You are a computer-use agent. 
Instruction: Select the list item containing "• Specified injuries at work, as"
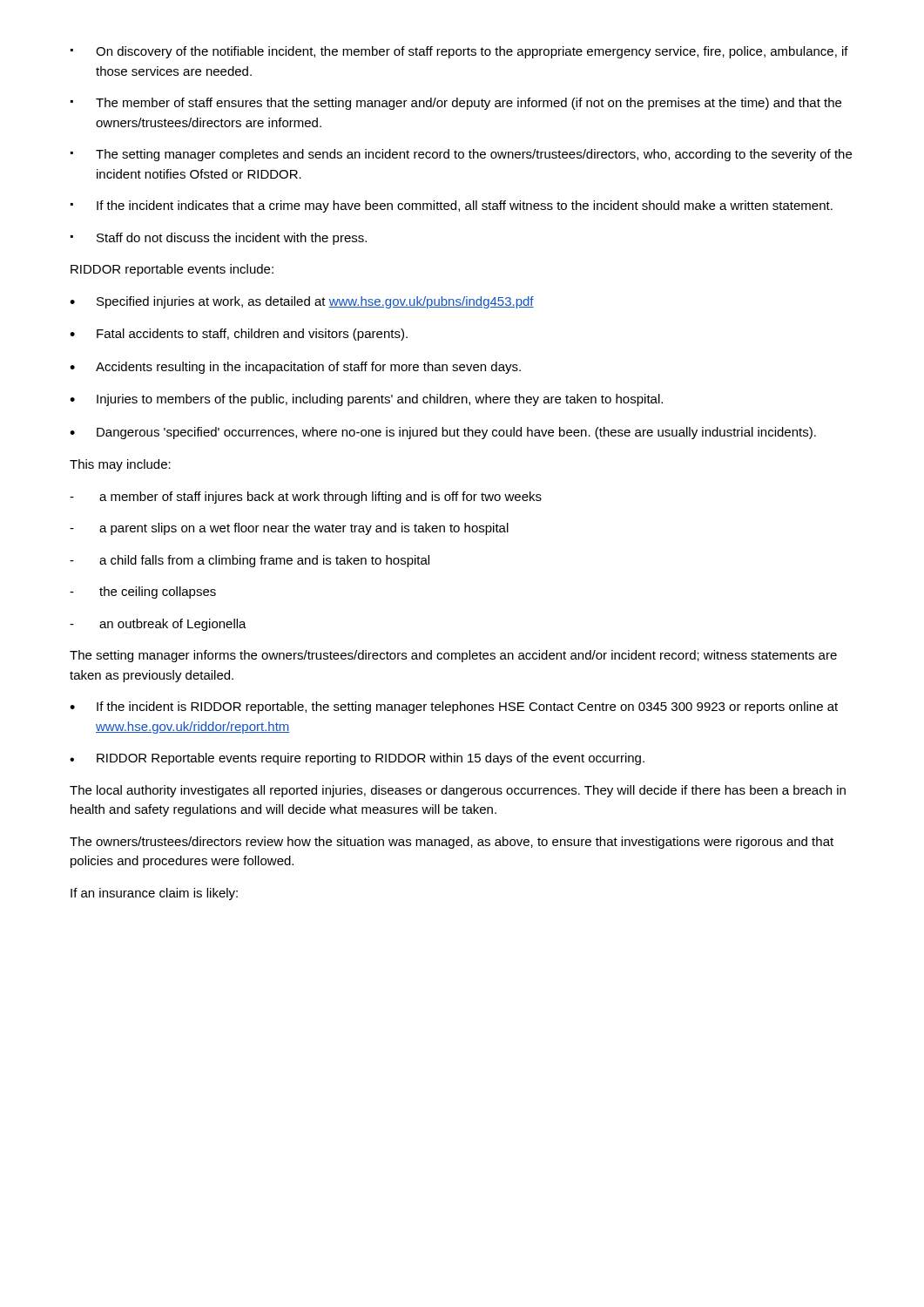462,302
